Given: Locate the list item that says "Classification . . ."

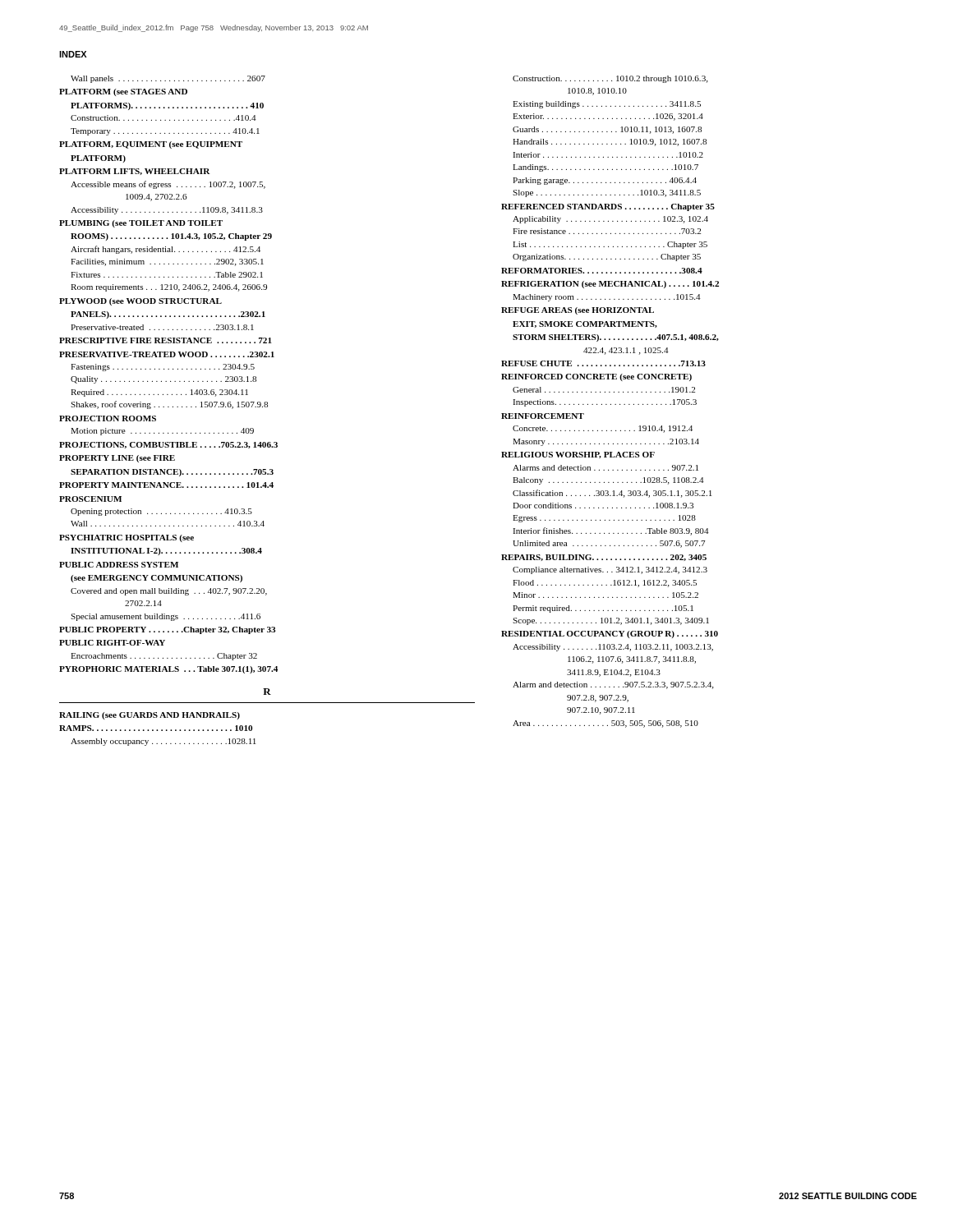Looking at the screenshot, I should [x=613, y=492].
